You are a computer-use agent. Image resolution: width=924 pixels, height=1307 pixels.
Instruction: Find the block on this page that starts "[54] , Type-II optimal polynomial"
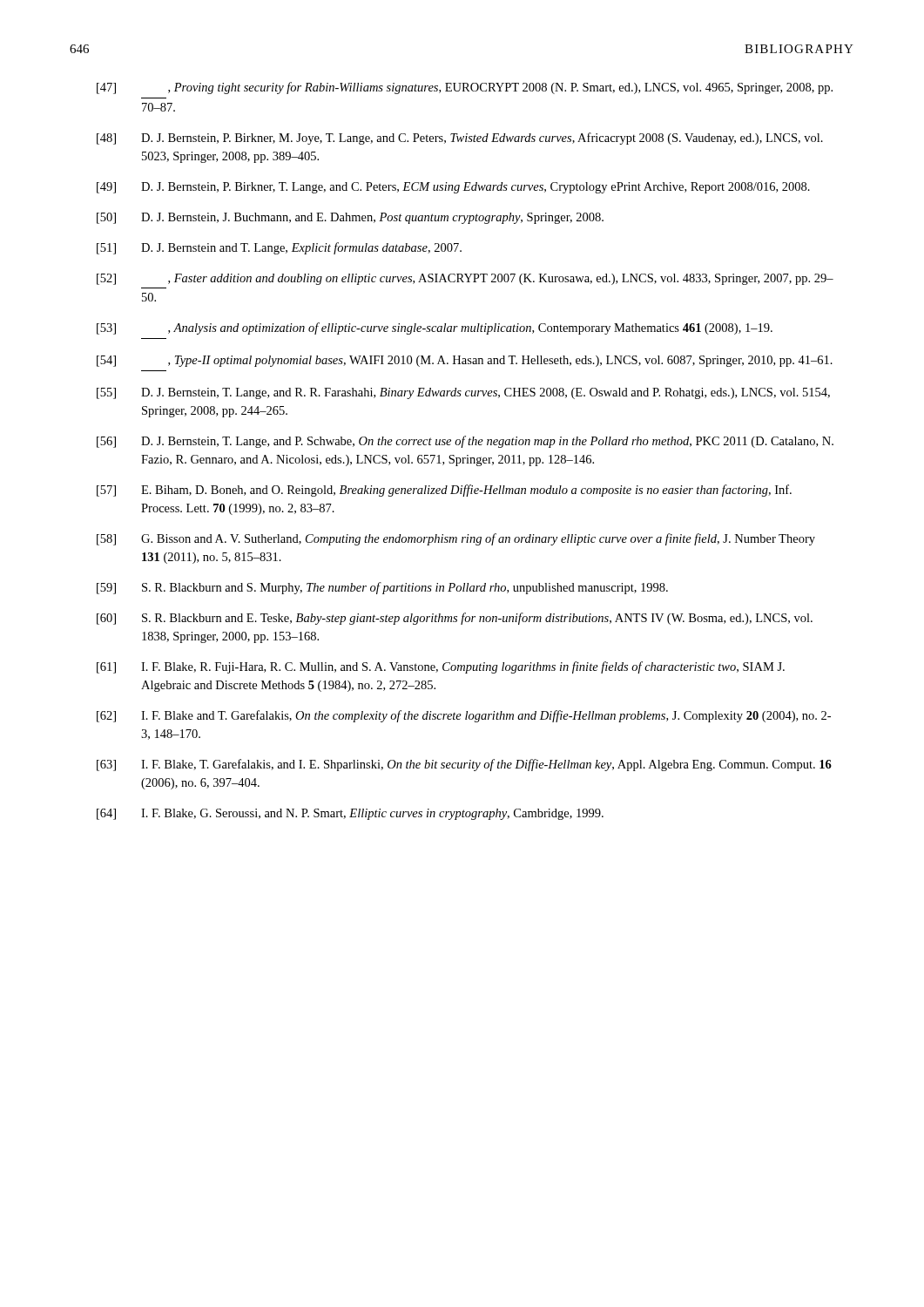click(466, 361)
